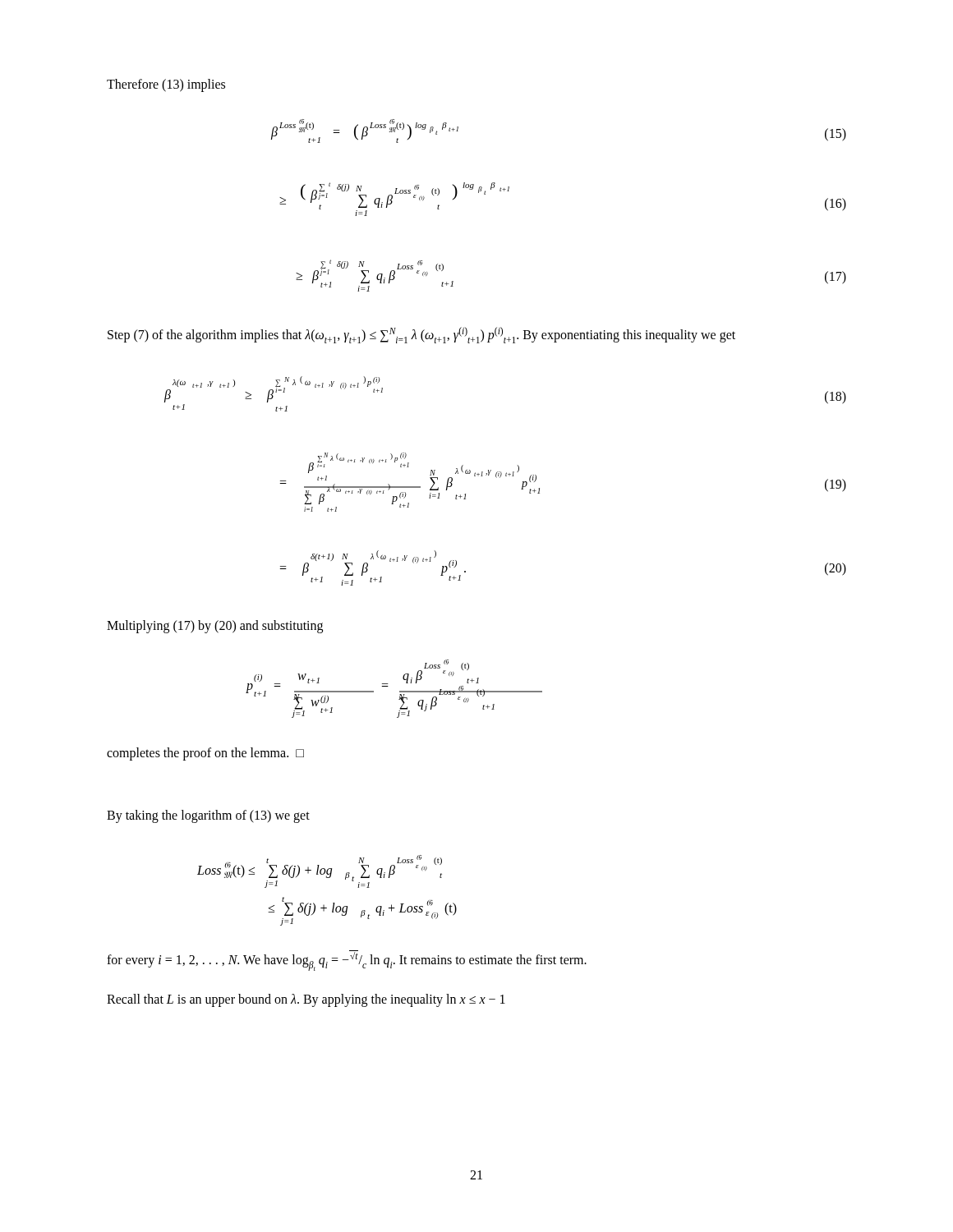Screen dimensions: 1232x953
Task: Where is the formula that starts "≥ β ∑ t"?
Action: (364, 275)
